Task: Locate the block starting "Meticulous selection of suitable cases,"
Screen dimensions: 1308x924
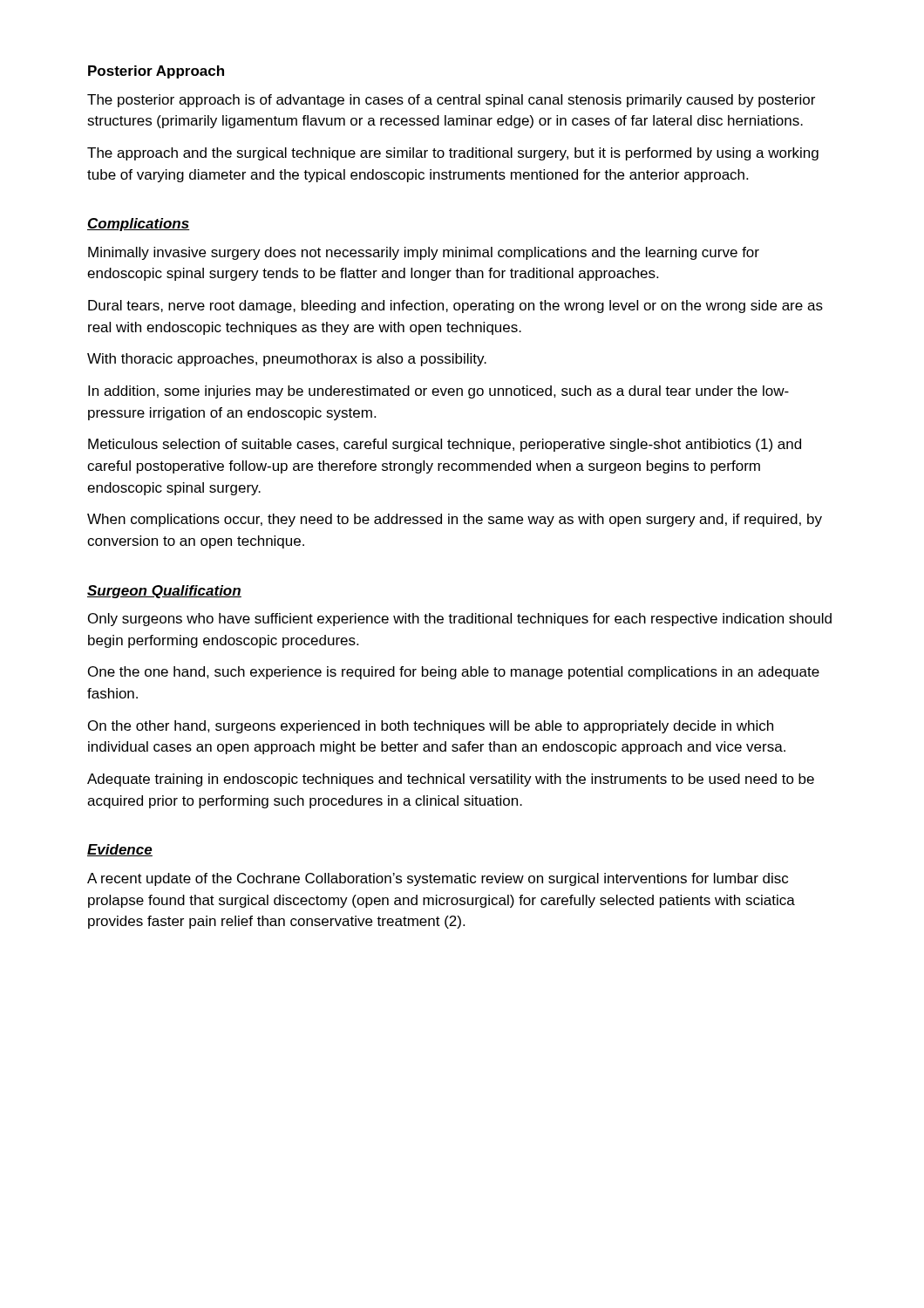Action: click(462, 467)
